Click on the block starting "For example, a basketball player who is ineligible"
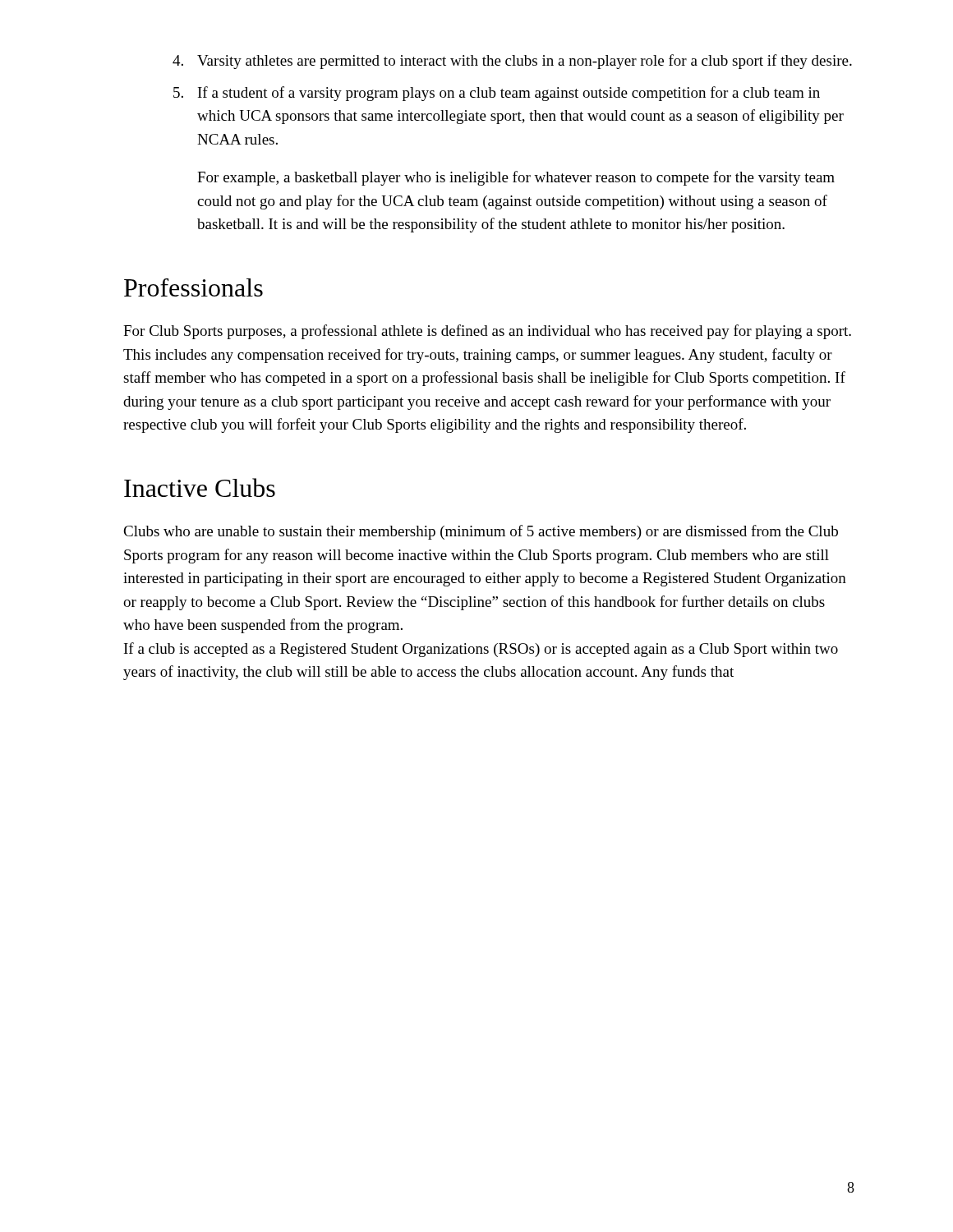953x1232 pixels. [x=516, y=200]
